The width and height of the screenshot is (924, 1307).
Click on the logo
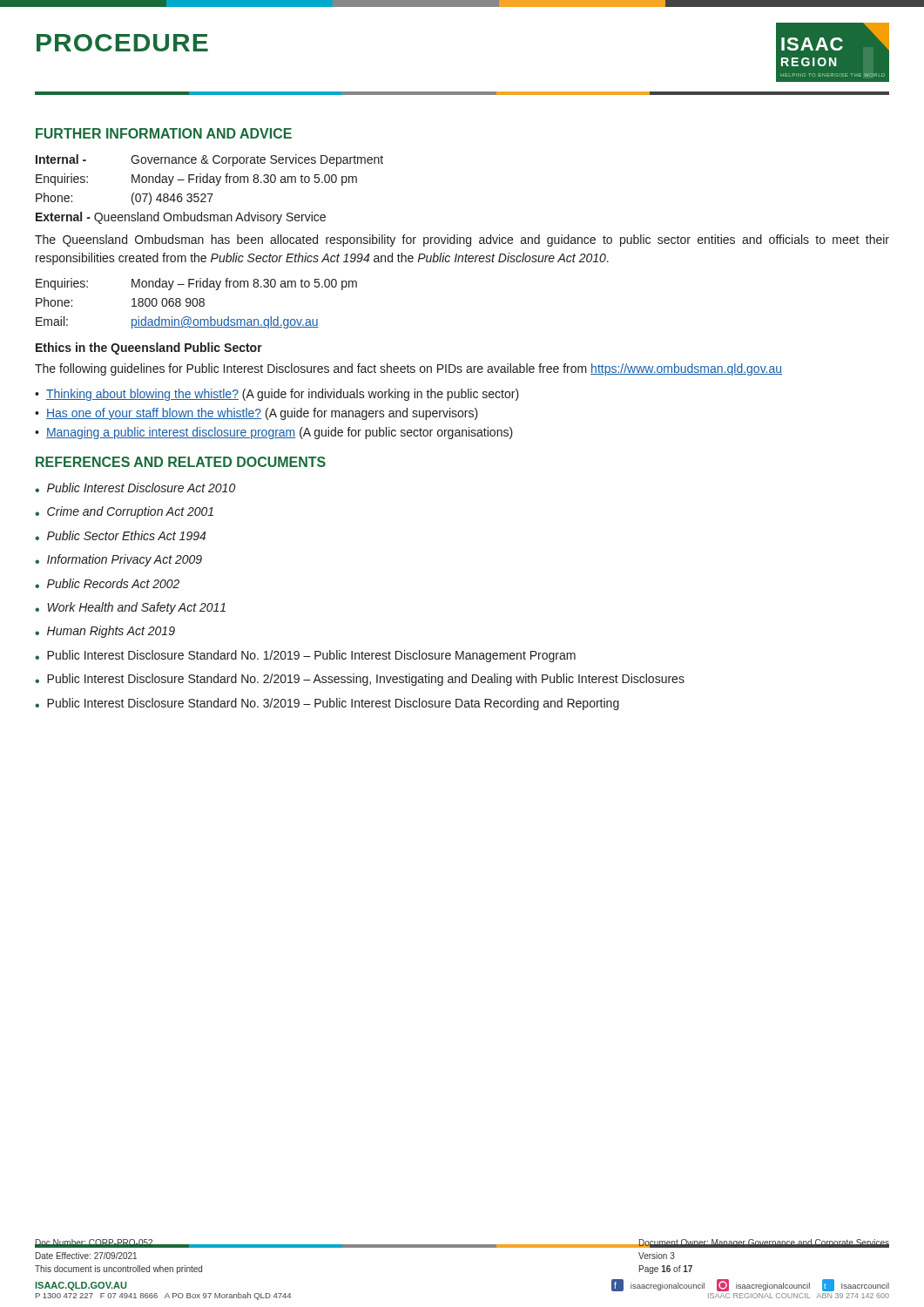pyautogui.click(x=833, y=54)
